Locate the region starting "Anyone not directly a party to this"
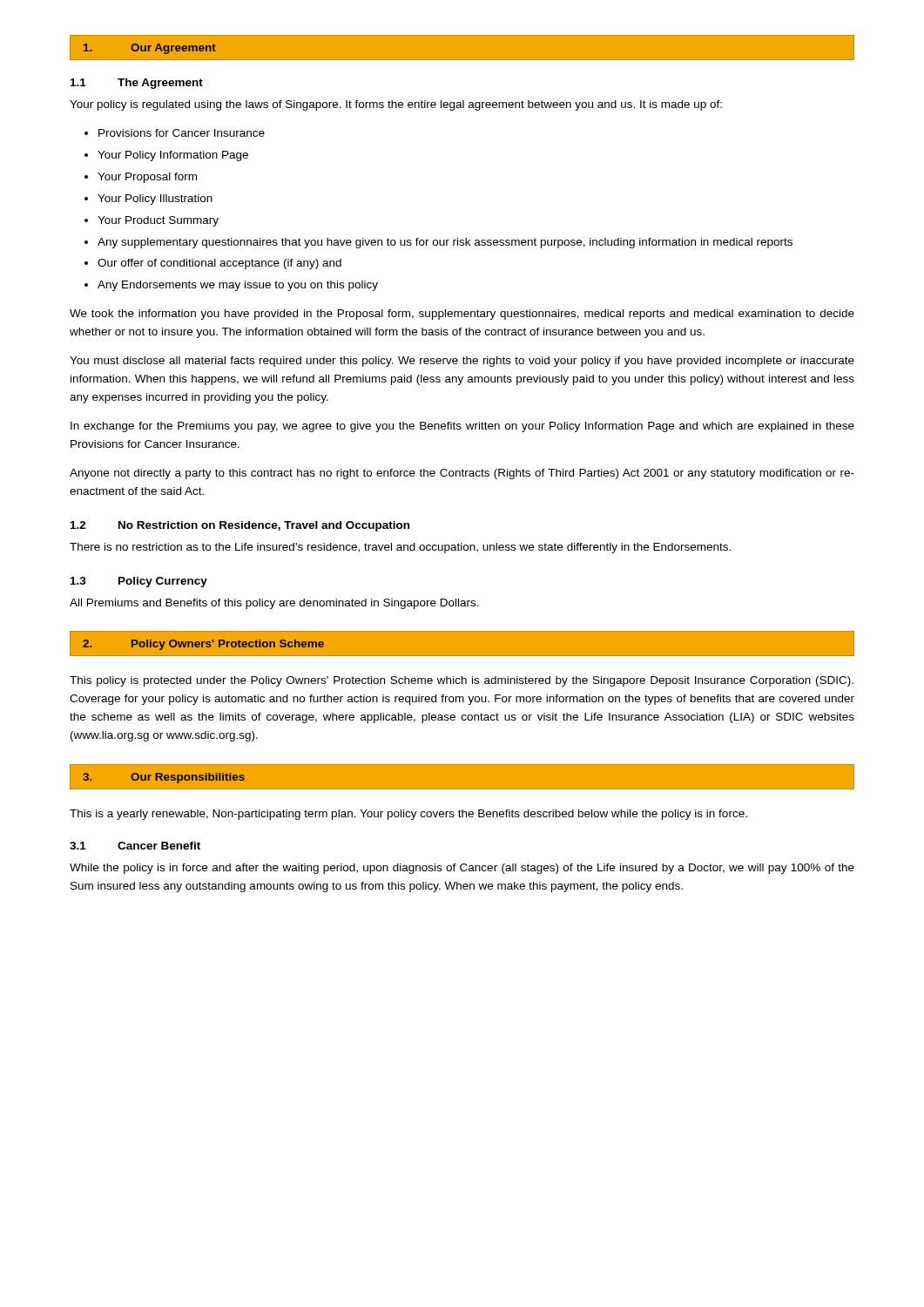This screenshot has width=924, height=1307. [462, 482]
